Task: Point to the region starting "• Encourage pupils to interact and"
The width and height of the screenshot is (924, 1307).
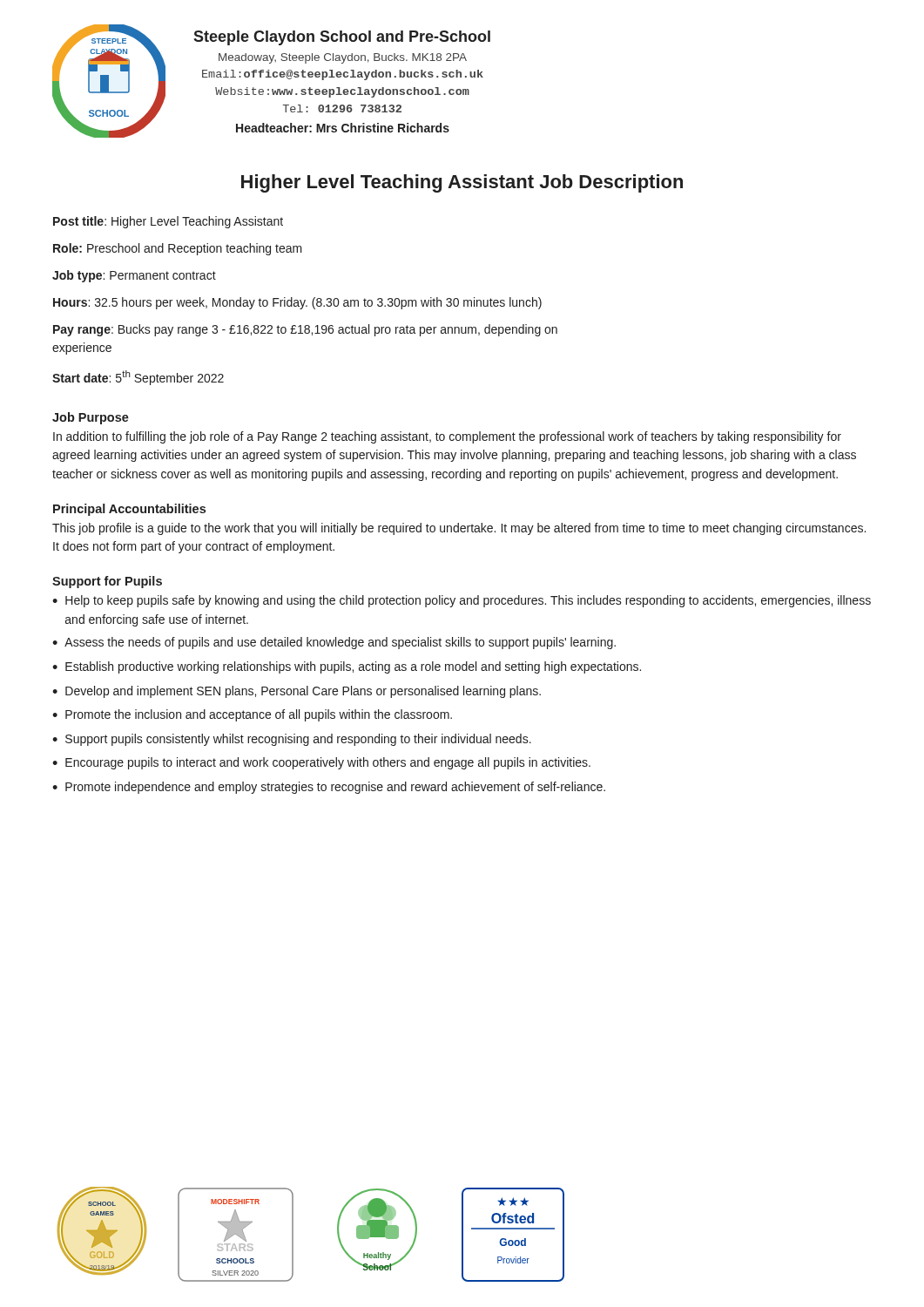Action: (322, 764)
